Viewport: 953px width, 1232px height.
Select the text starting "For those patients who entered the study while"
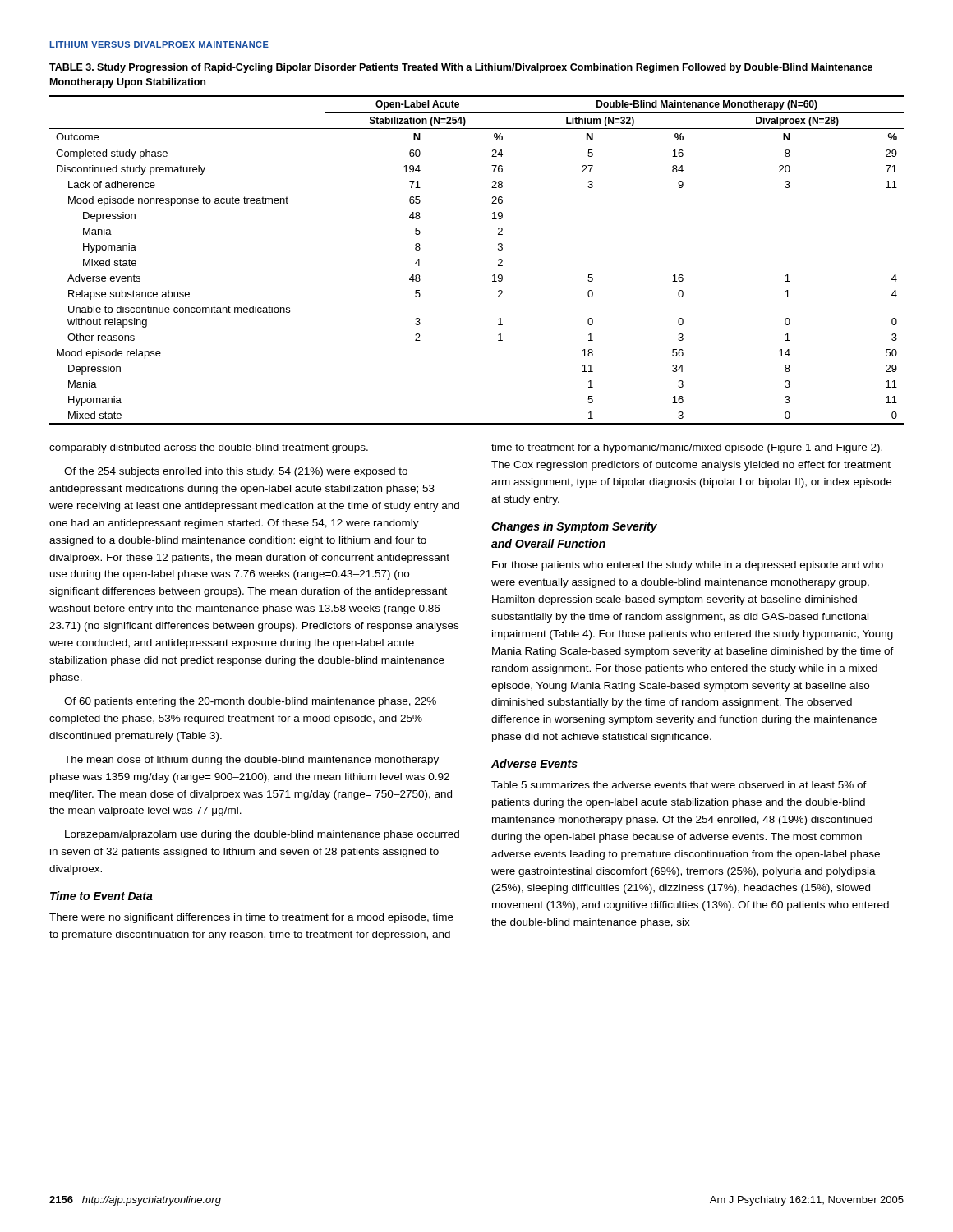coord(698,651)
